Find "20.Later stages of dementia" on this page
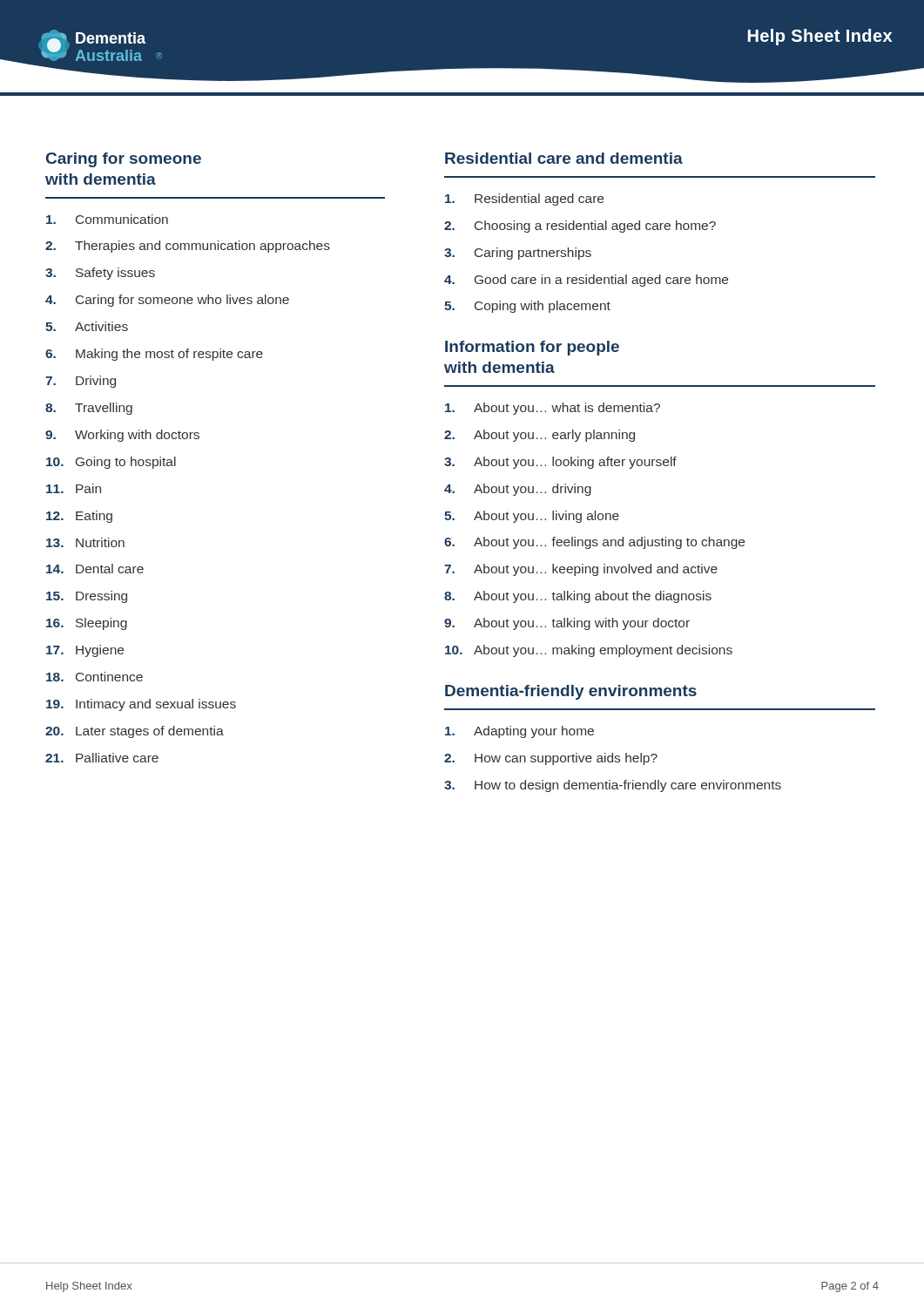924x1307 pixels. (x=215, y=731)
